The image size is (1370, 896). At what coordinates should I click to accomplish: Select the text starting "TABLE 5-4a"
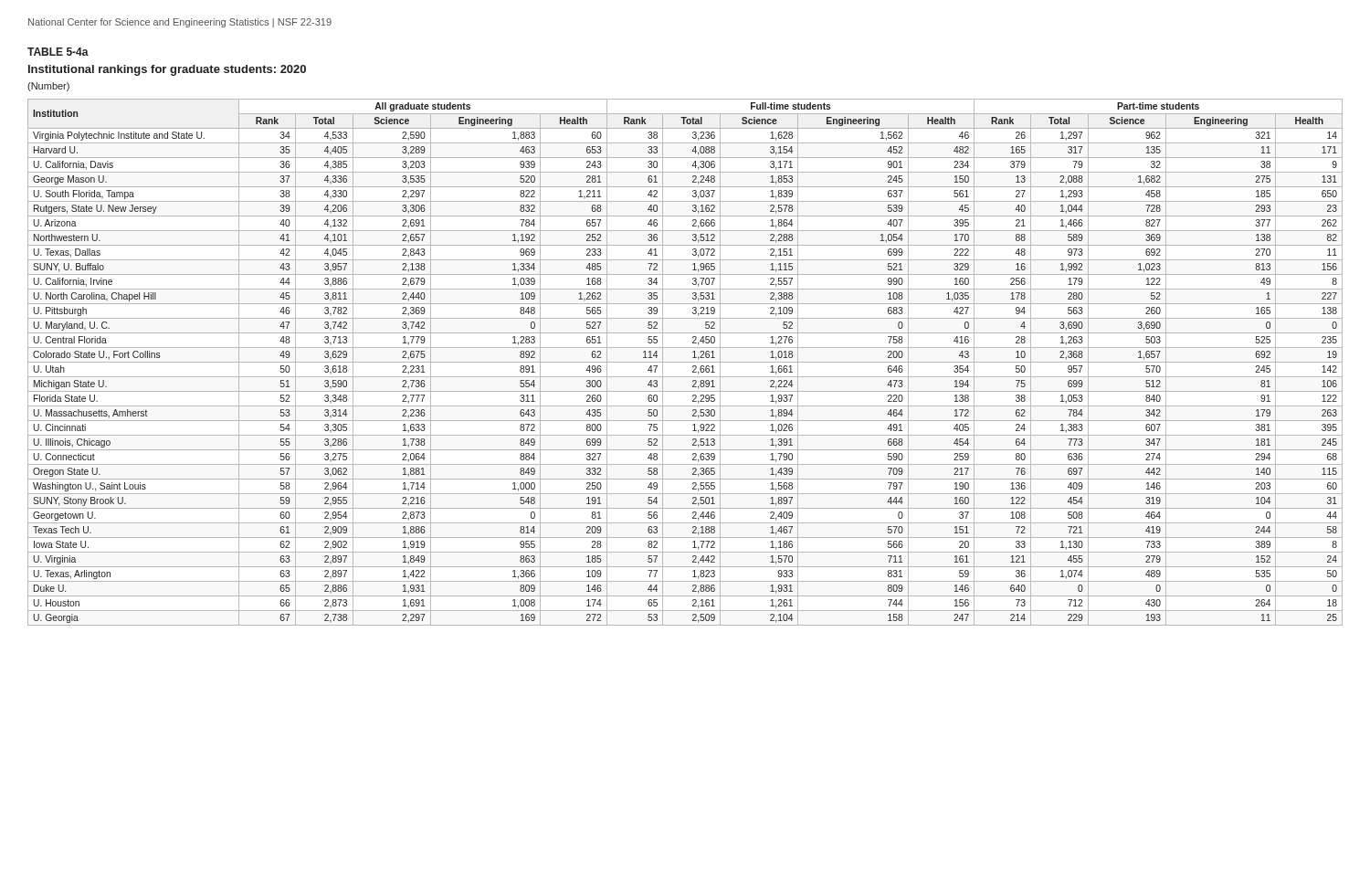(x=58, y=52)
